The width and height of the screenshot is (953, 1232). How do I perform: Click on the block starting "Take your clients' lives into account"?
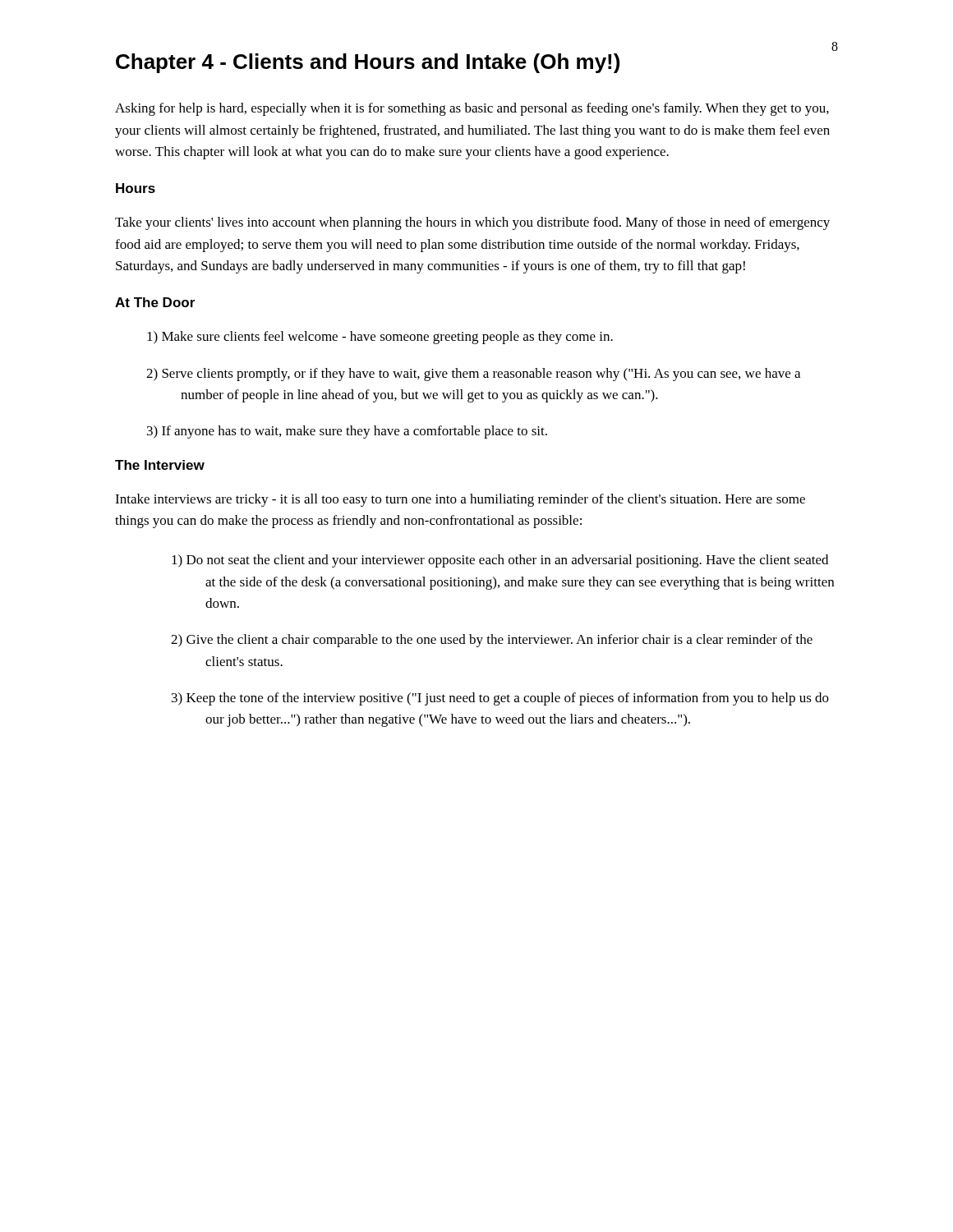pos(472,244)
